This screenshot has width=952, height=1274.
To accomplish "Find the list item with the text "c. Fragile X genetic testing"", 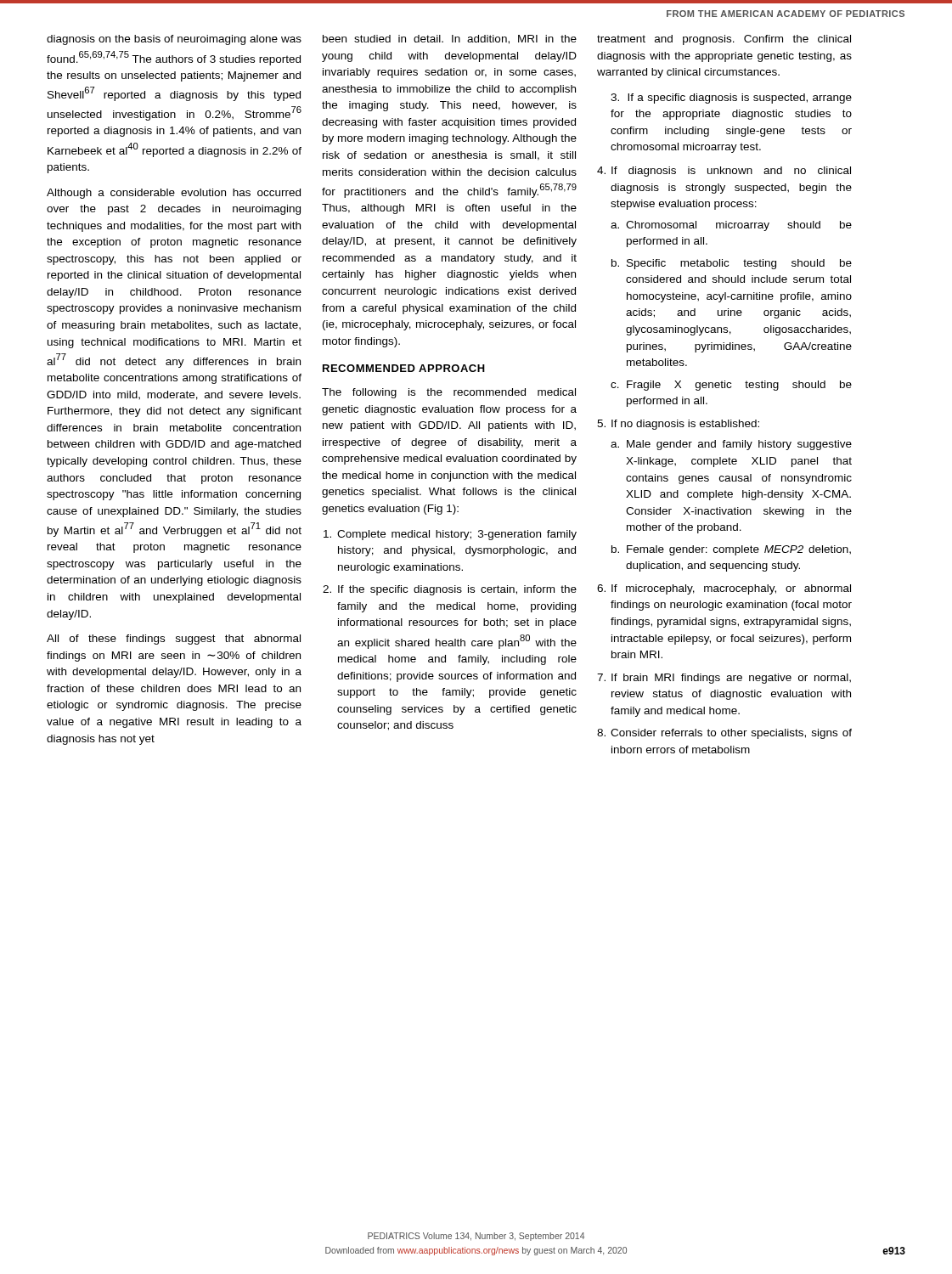I will tap(731, 392).
